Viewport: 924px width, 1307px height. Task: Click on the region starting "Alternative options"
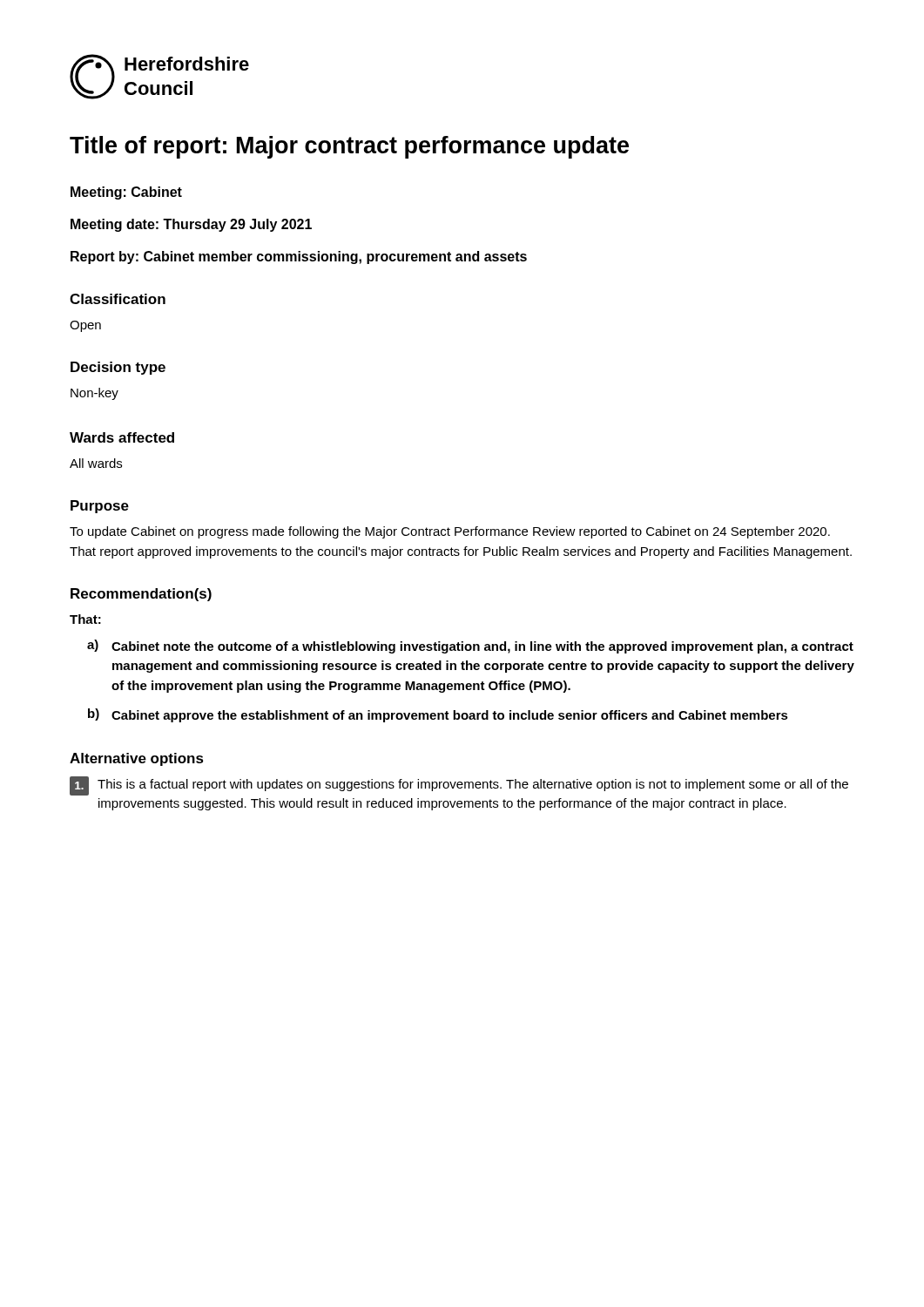tap(137, 758)
